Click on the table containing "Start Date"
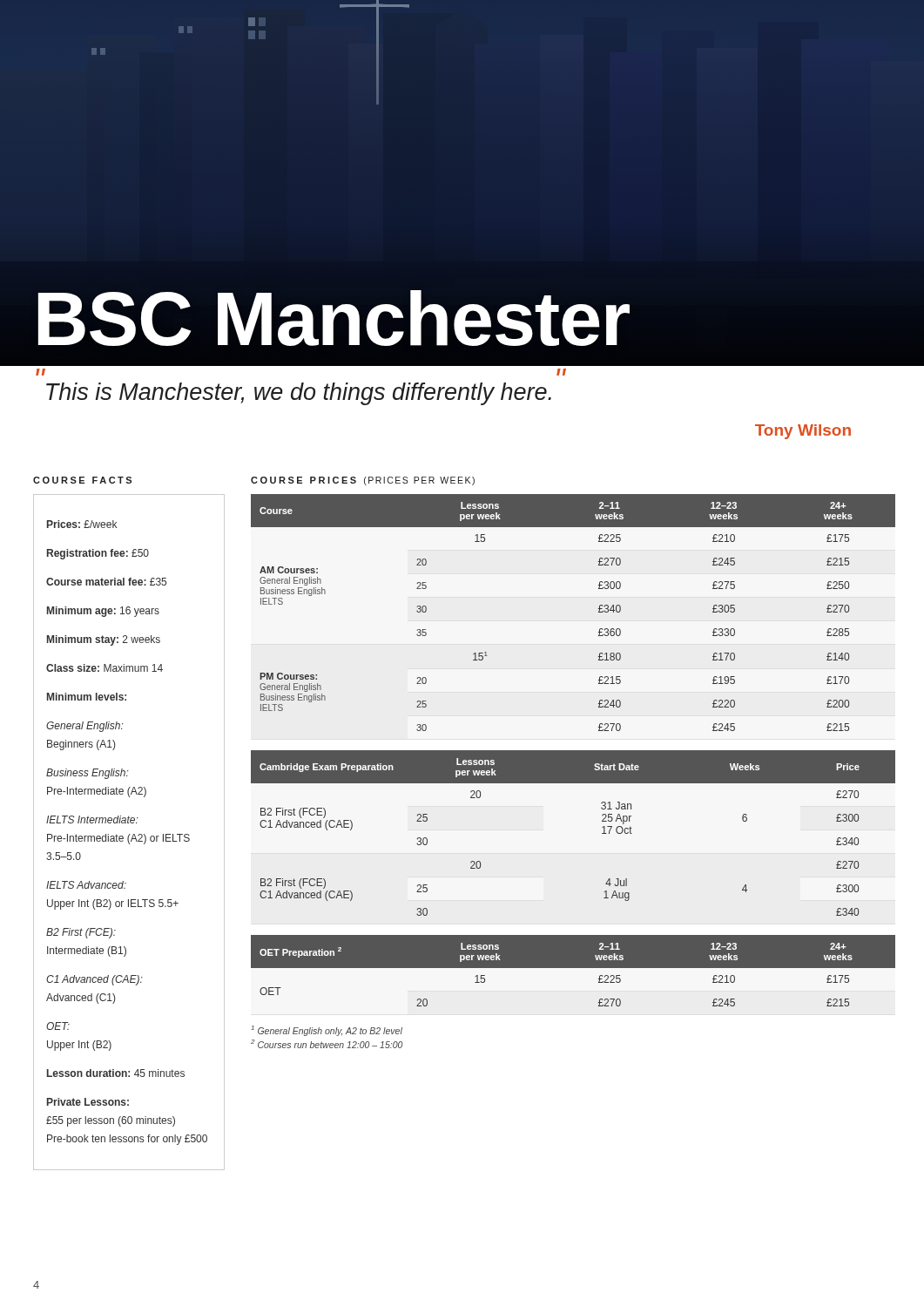The width and height of the screenshot is (924, 1307). point(573,837)
